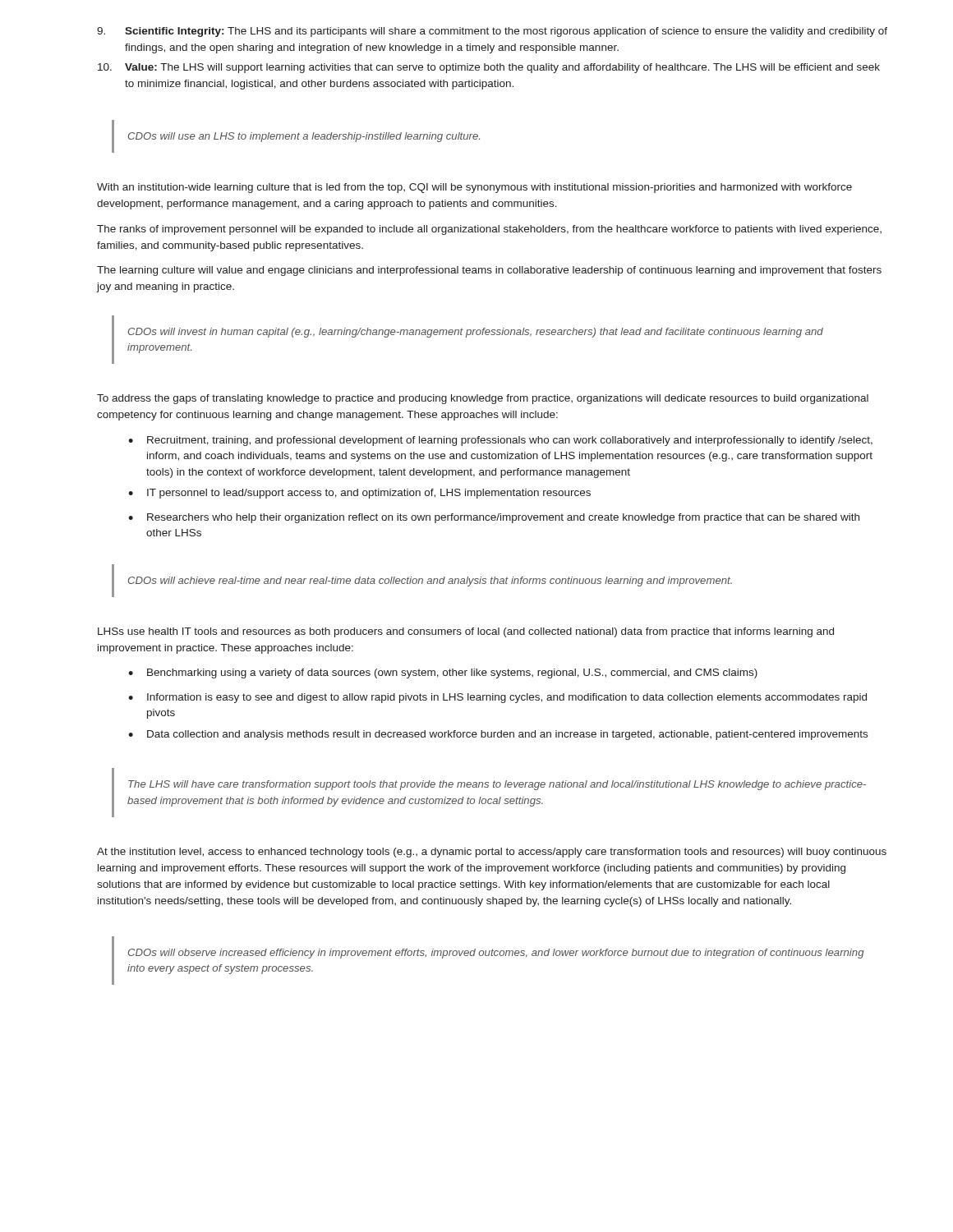Locate the block of text that opens with "The ranks of improvement"
Screen dimensions: 1232x953
click(x=490, y=237)
